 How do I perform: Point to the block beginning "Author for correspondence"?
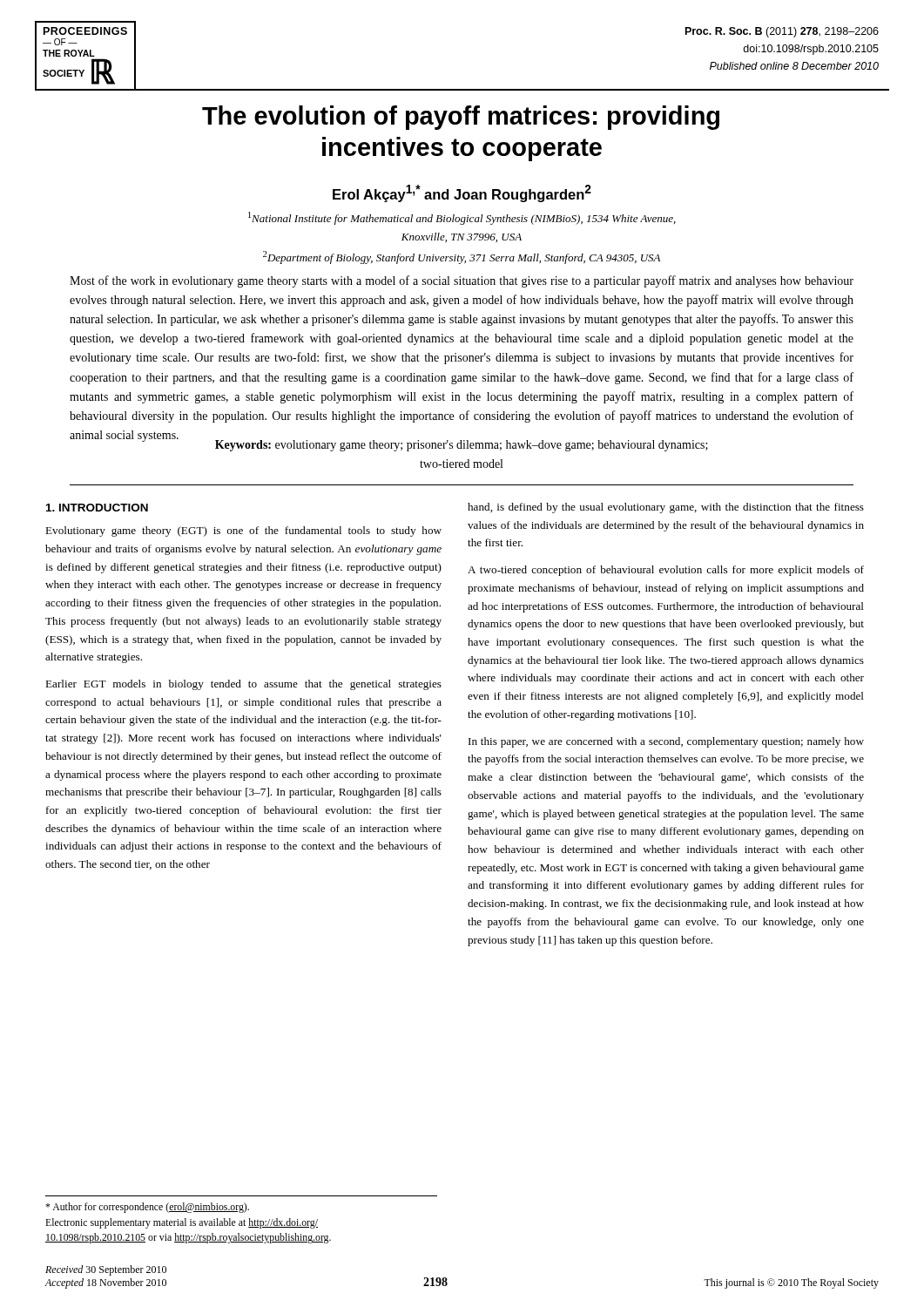pos(188,1222)
